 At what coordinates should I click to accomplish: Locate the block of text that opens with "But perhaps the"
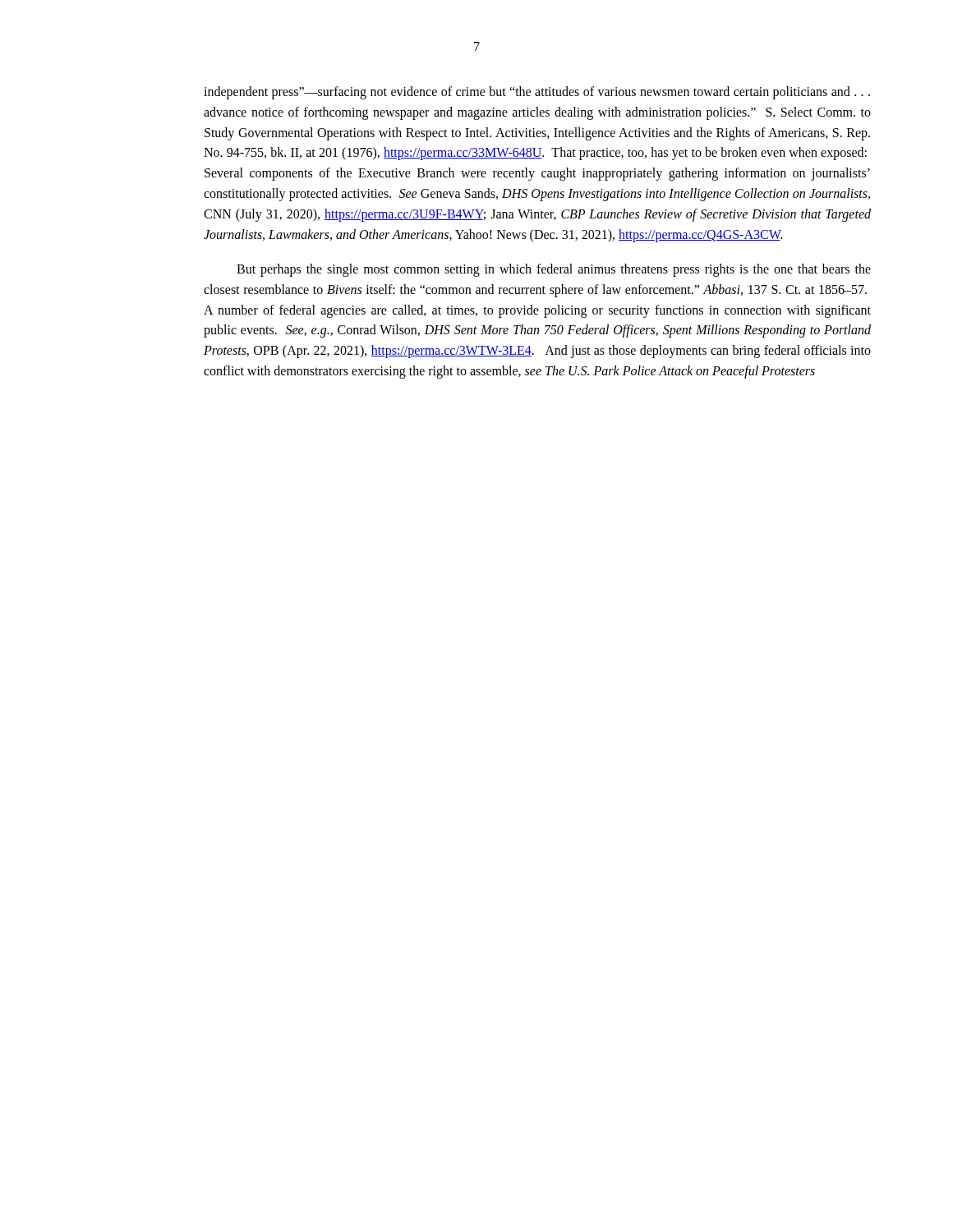click(x=537, y=320)
